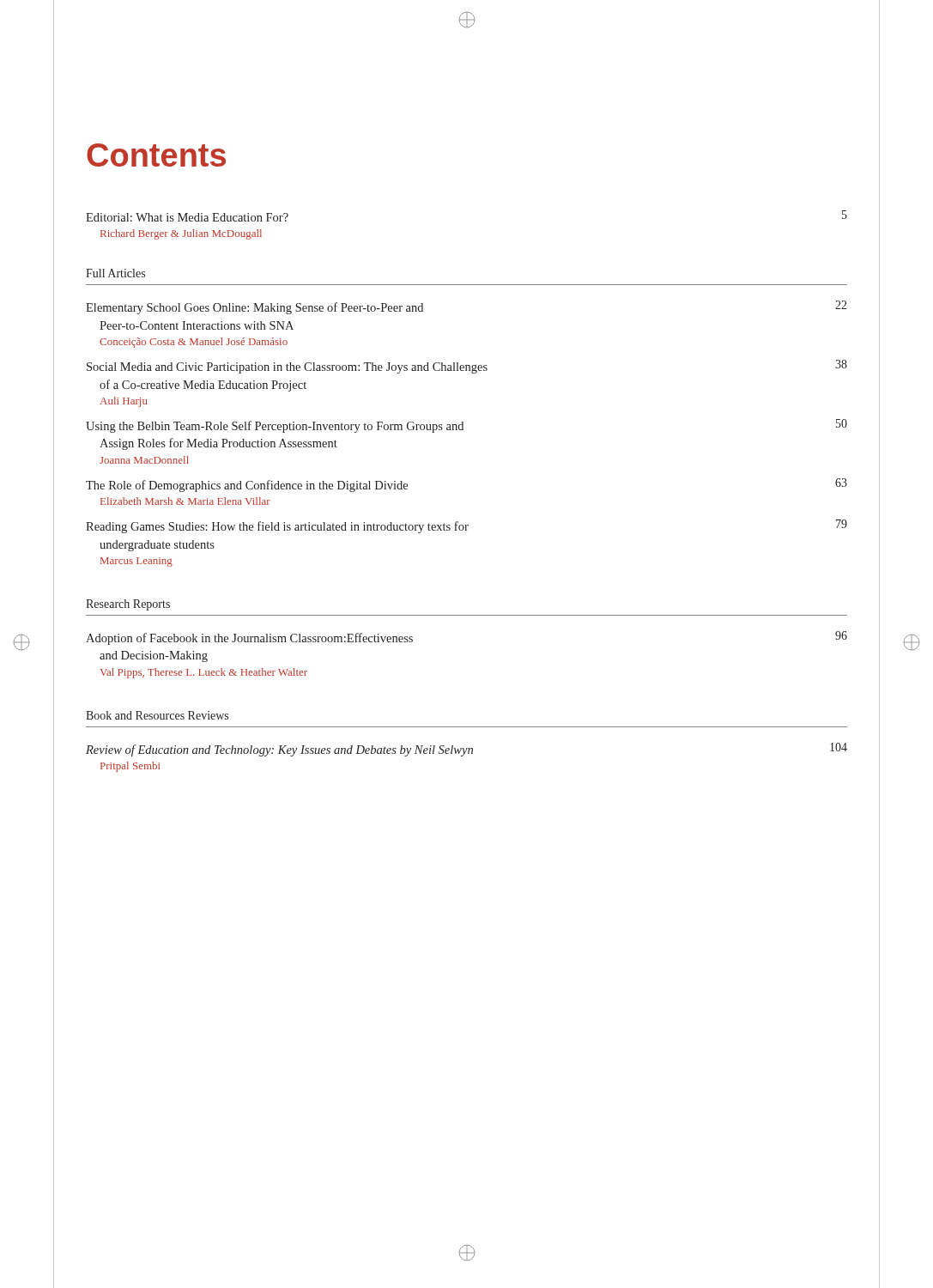Image resolution: width=933 pixels, height=1288 pixels.
Task: Click on the block starting "Book and Resources Reviews"
Action: coord(466,718)
